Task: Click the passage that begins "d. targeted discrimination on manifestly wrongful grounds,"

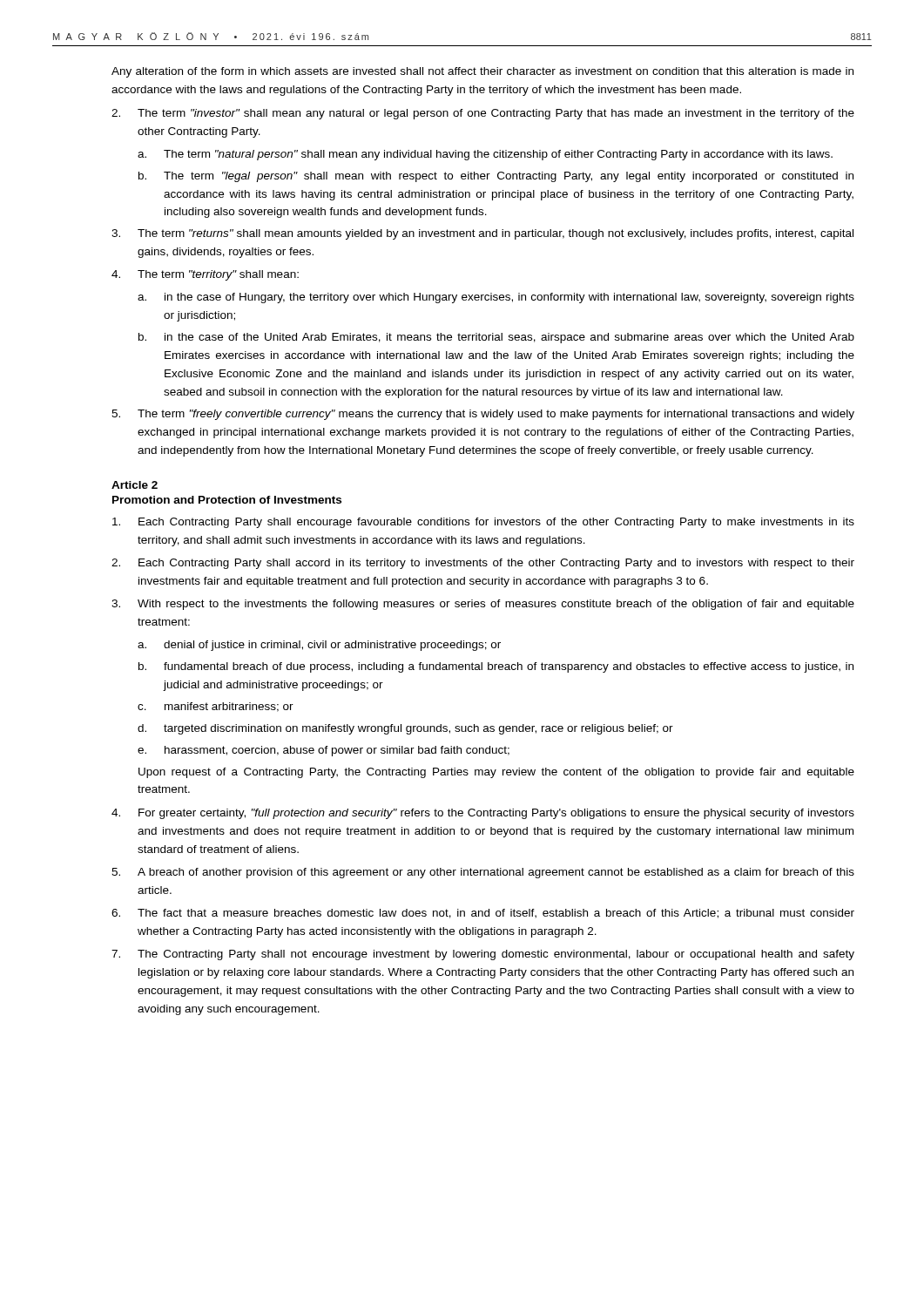Action: click(405, 729)
